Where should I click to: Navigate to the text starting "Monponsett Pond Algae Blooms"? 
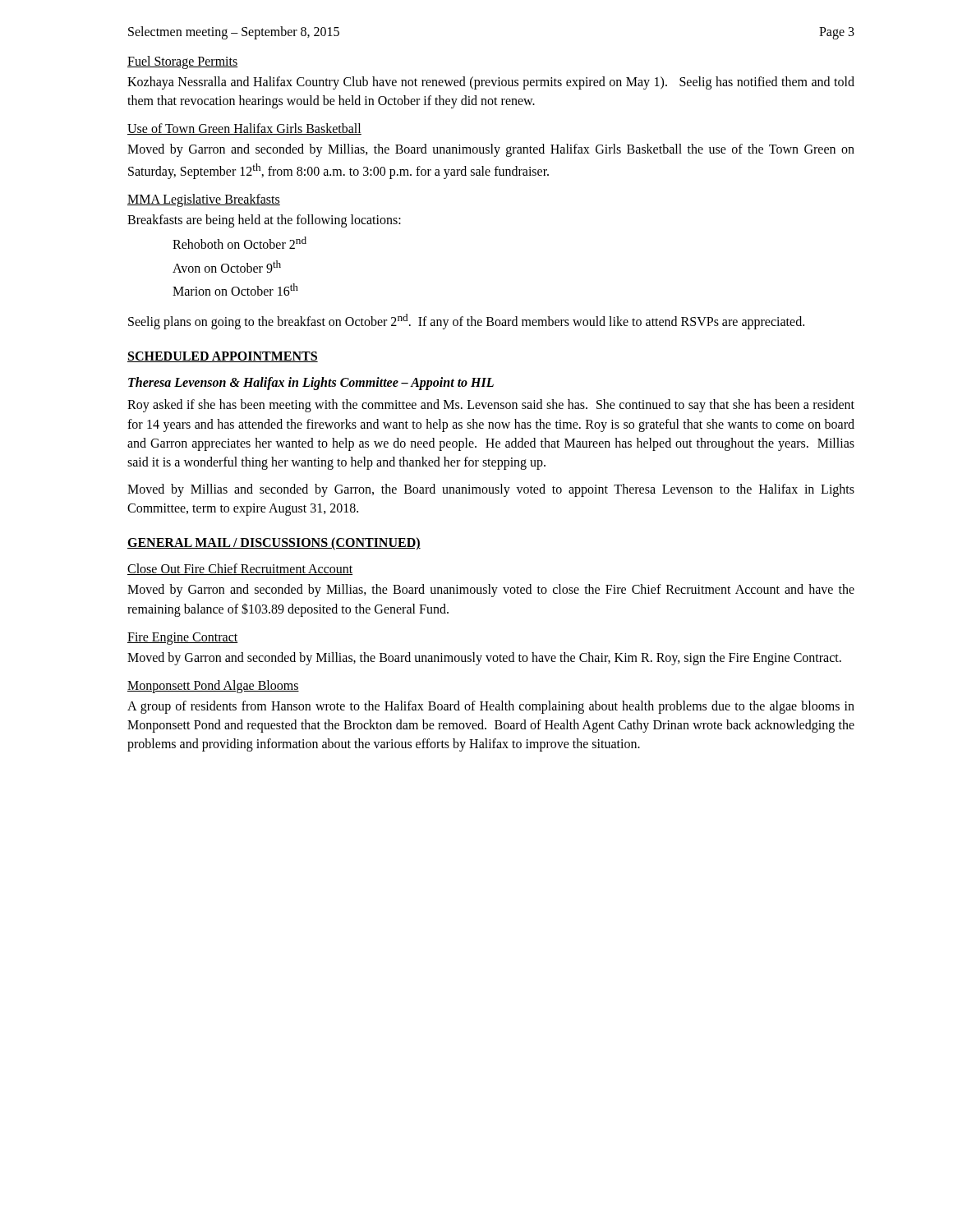213,687
